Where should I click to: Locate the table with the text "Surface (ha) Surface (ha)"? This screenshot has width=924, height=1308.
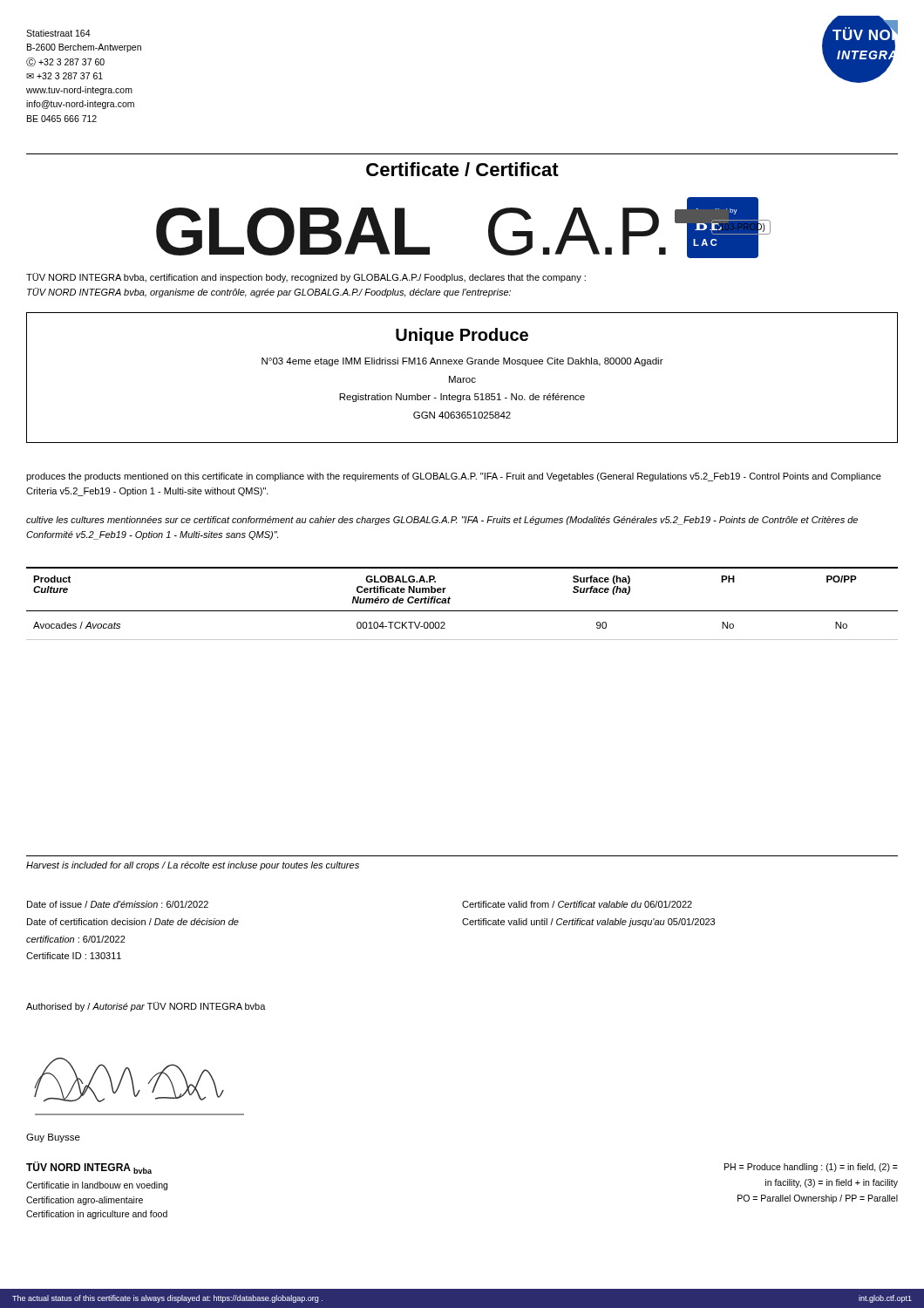point(462,603)
